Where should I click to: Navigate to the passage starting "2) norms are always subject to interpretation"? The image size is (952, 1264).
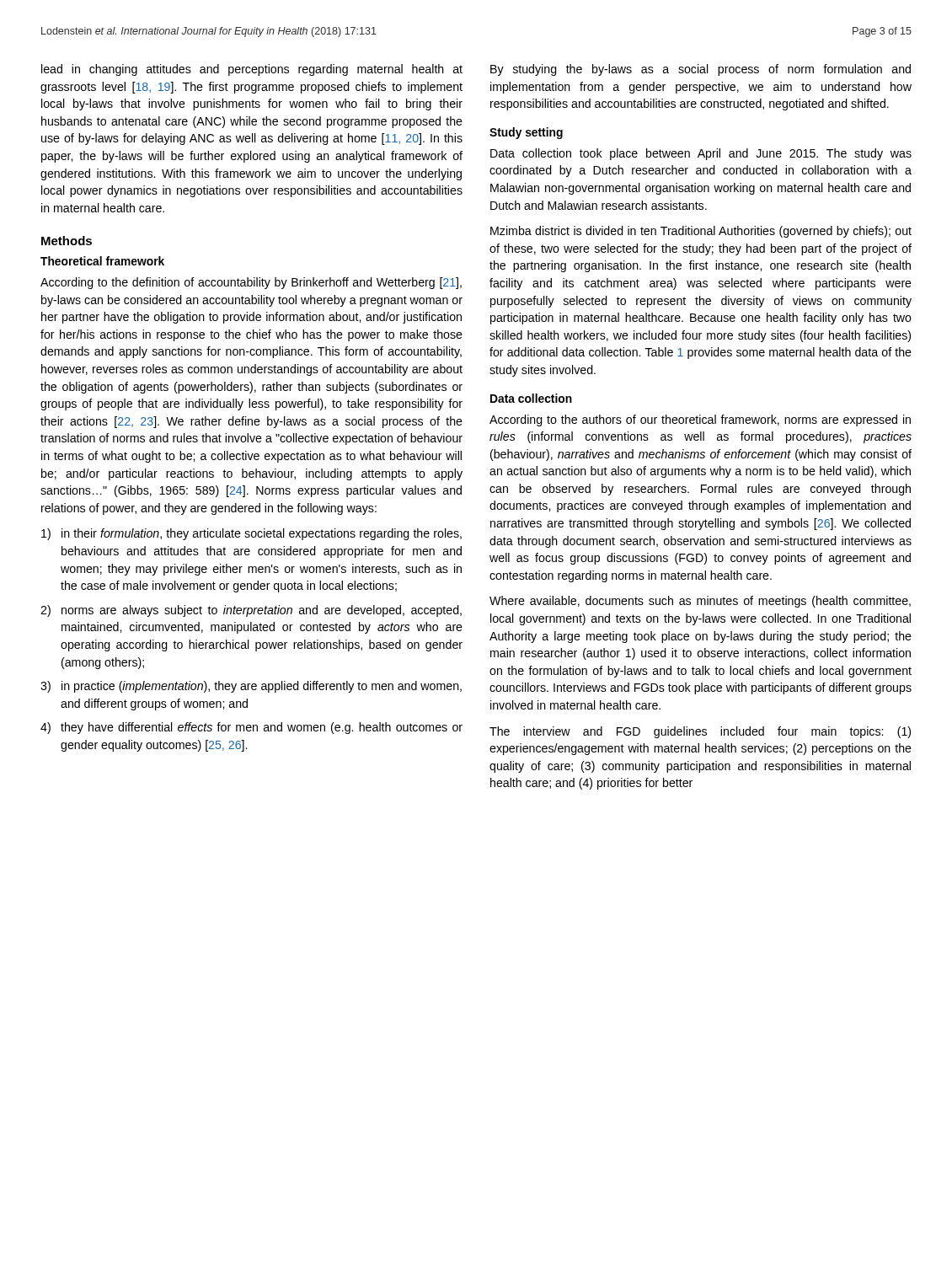click(251, 636)
